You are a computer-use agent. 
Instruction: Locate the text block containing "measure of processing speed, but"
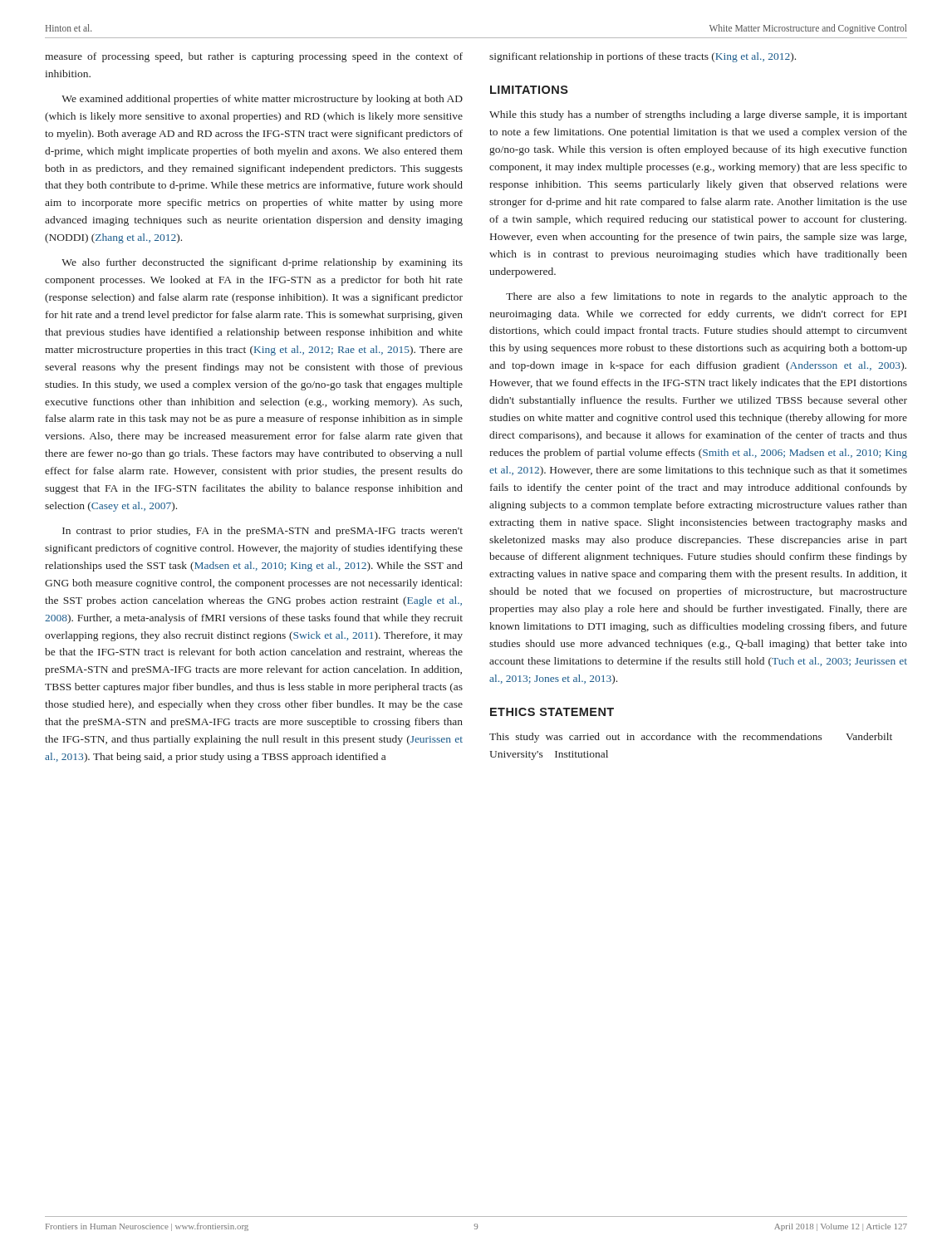coord(254,407)
